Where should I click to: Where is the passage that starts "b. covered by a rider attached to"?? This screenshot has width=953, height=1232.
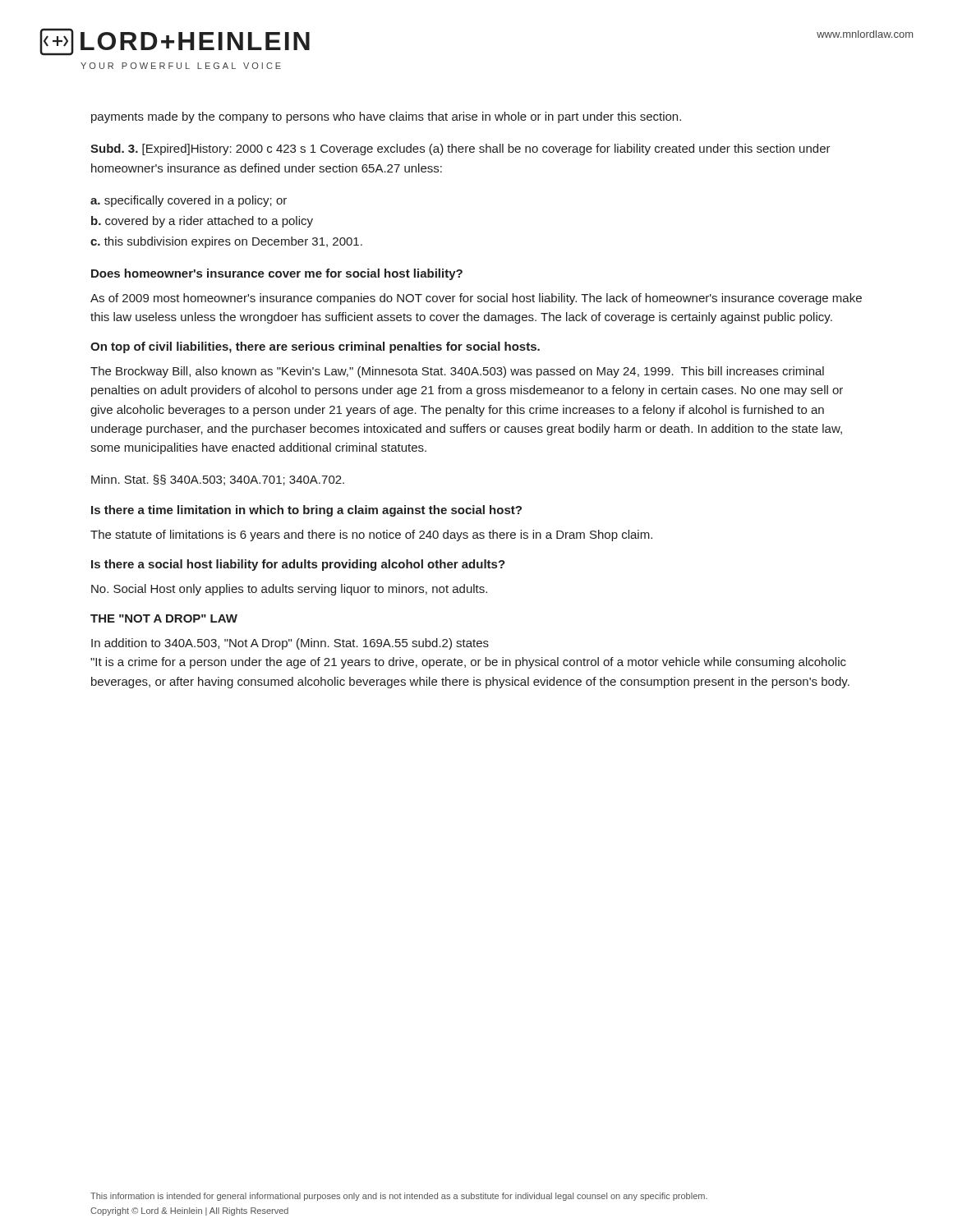pos(202,221)
